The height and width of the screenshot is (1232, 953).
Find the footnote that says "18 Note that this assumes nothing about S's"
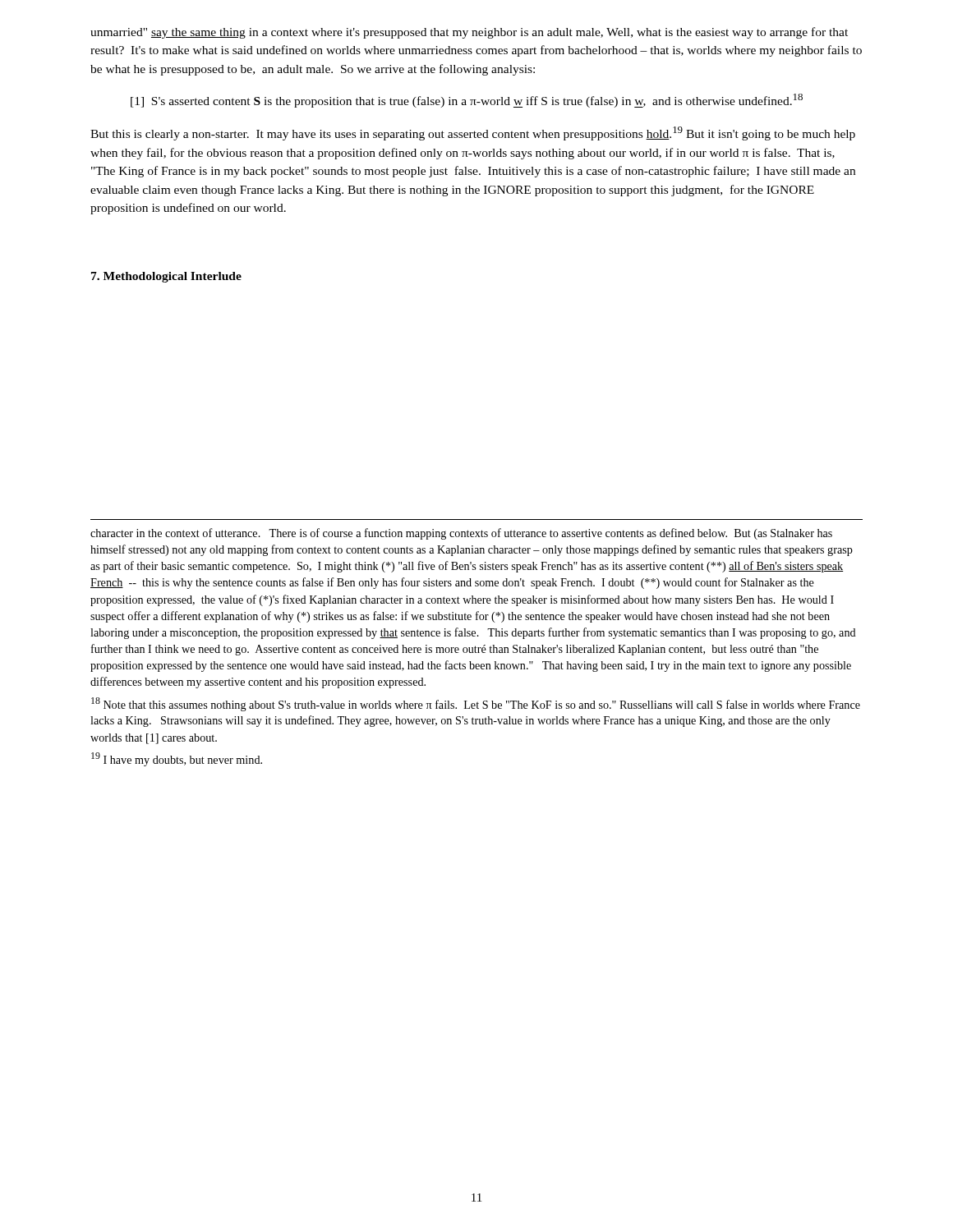click(475, 719)
